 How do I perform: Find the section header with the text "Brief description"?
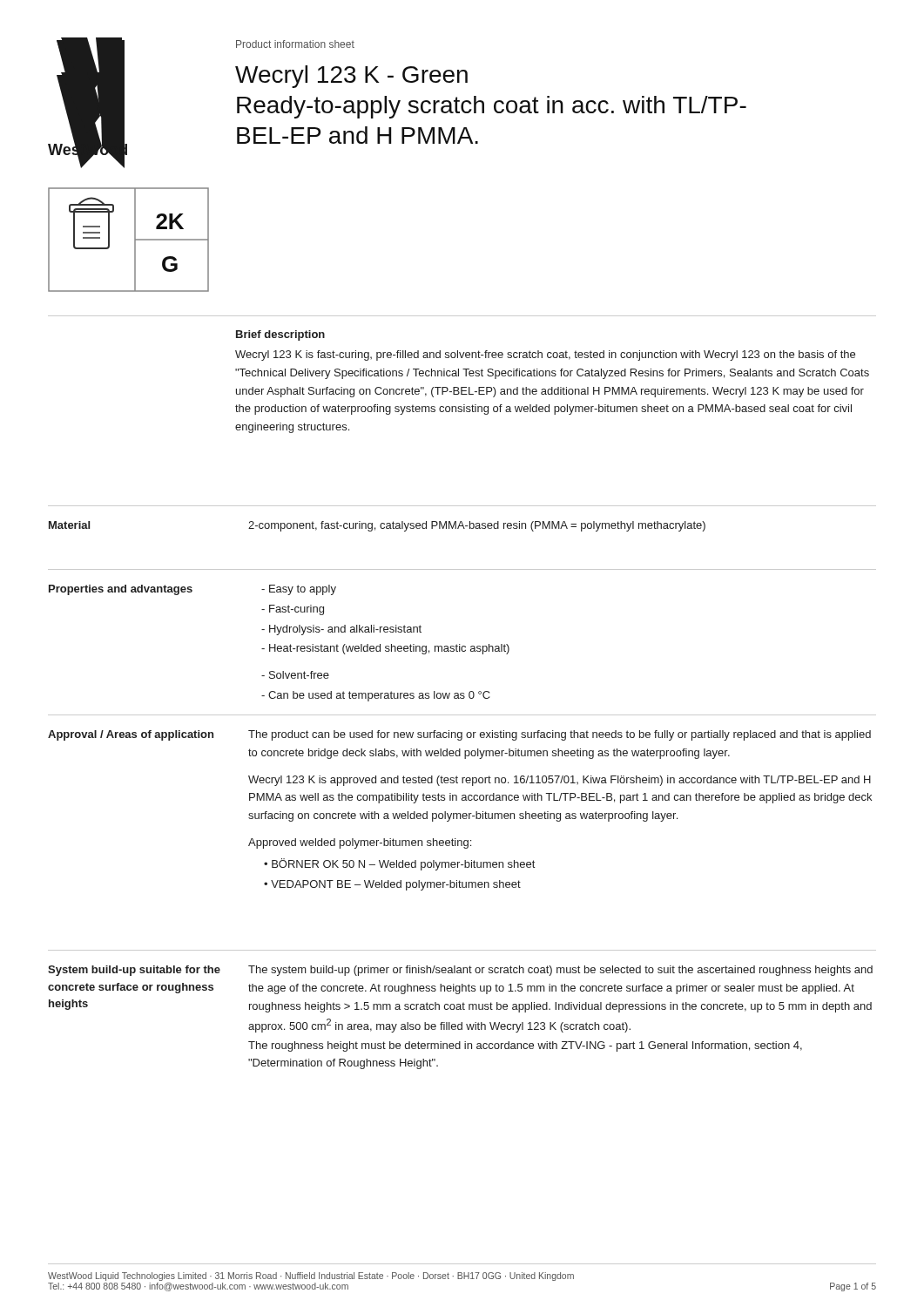click(x=280, y=334)
